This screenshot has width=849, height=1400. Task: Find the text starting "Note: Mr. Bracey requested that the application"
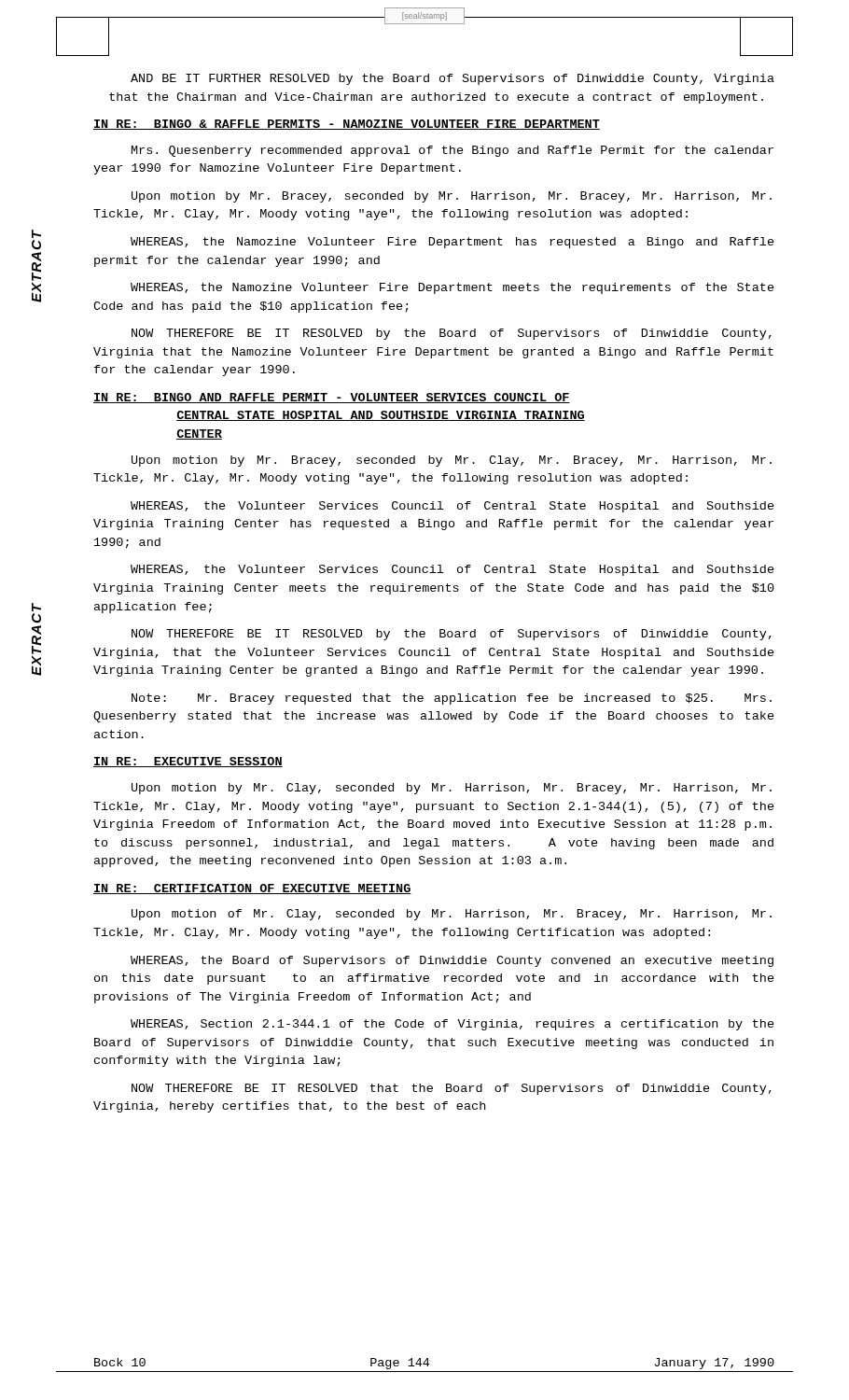pyautogui.click(x=434, y=717)
